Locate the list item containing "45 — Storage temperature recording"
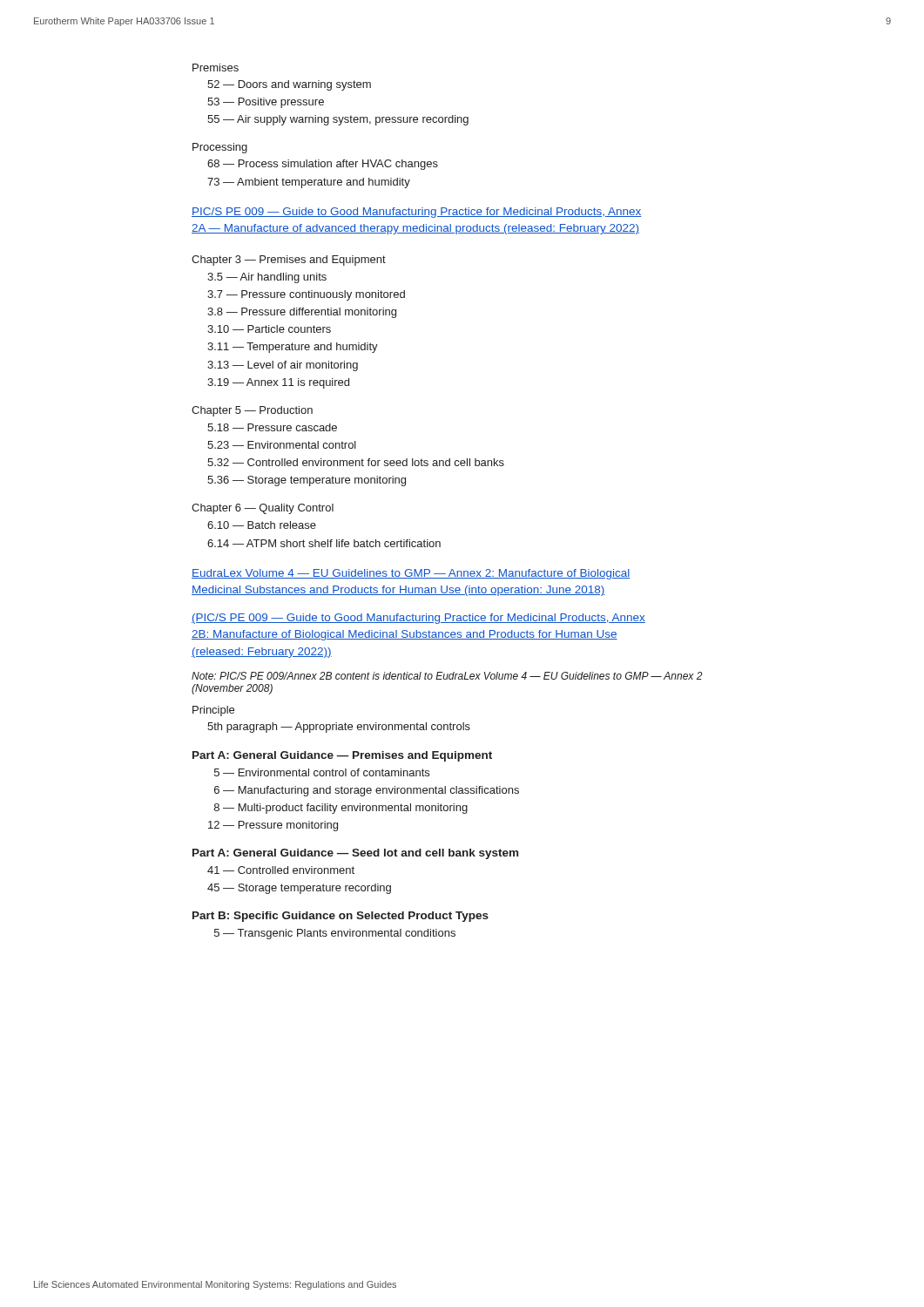 tap(299, 888)
